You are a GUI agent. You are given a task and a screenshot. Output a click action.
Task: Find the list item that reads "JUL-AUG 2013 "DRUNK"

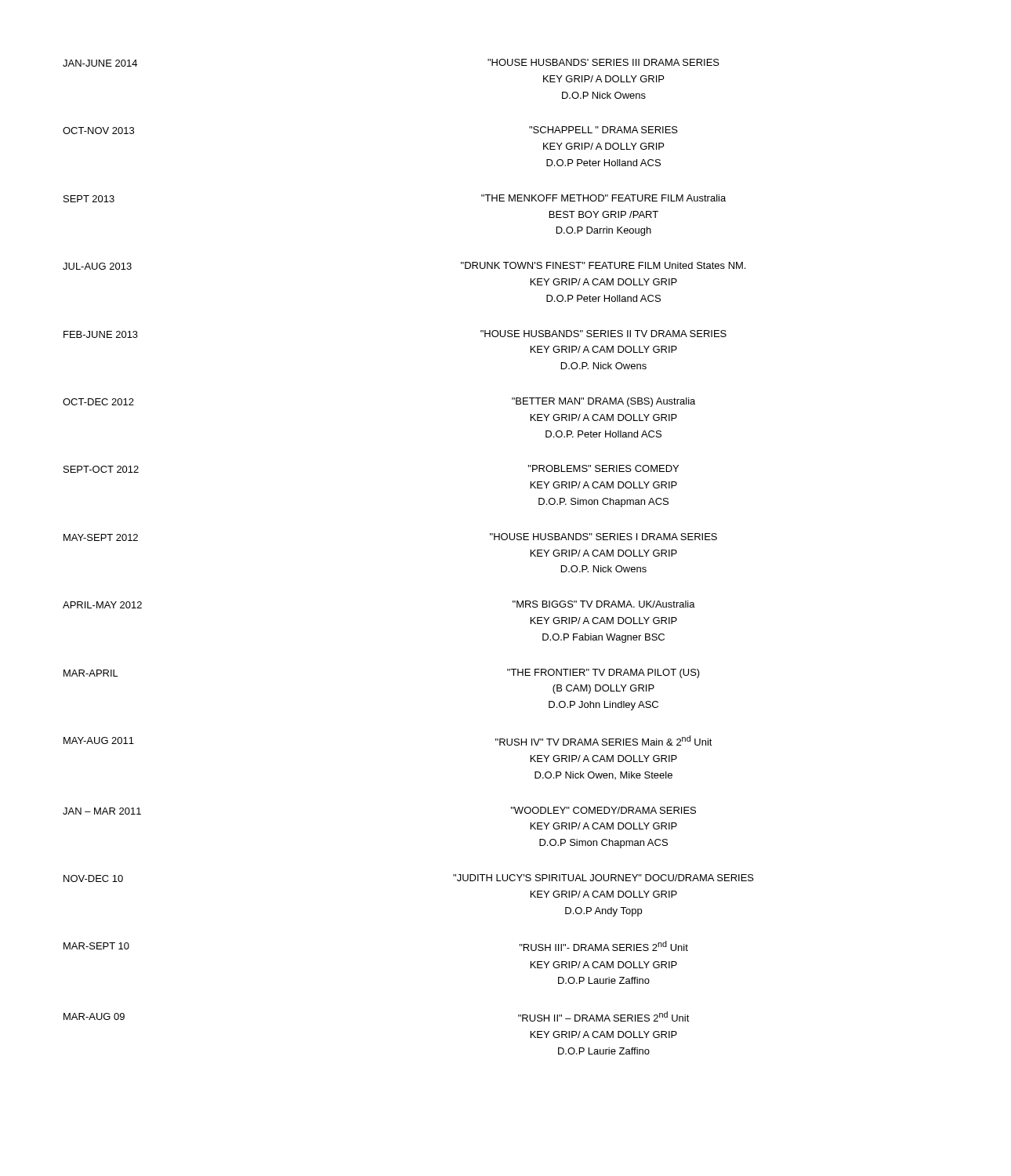pos(93,265)
